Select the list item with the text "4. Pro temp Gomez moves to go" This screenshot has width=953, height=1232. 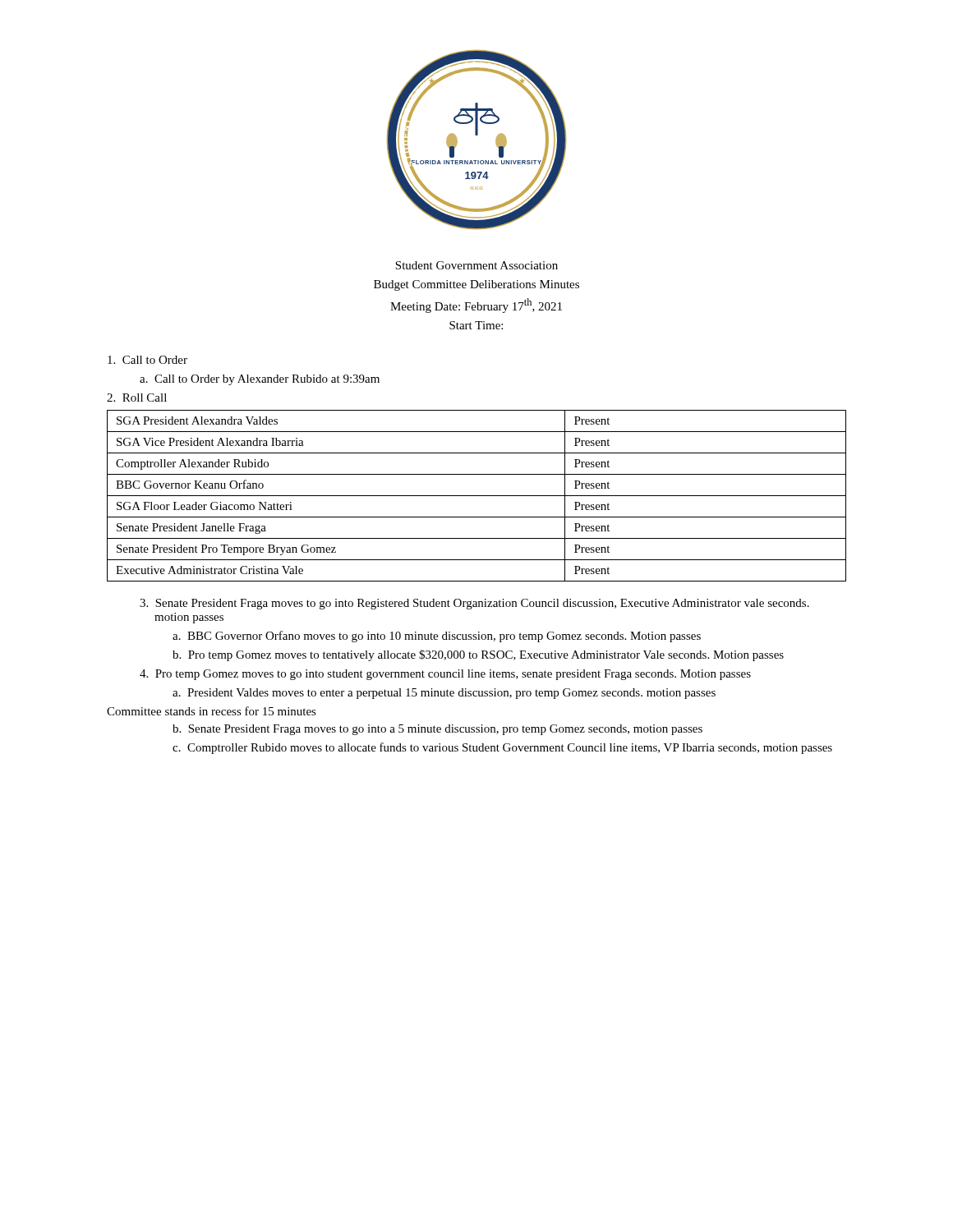point(445,673)
